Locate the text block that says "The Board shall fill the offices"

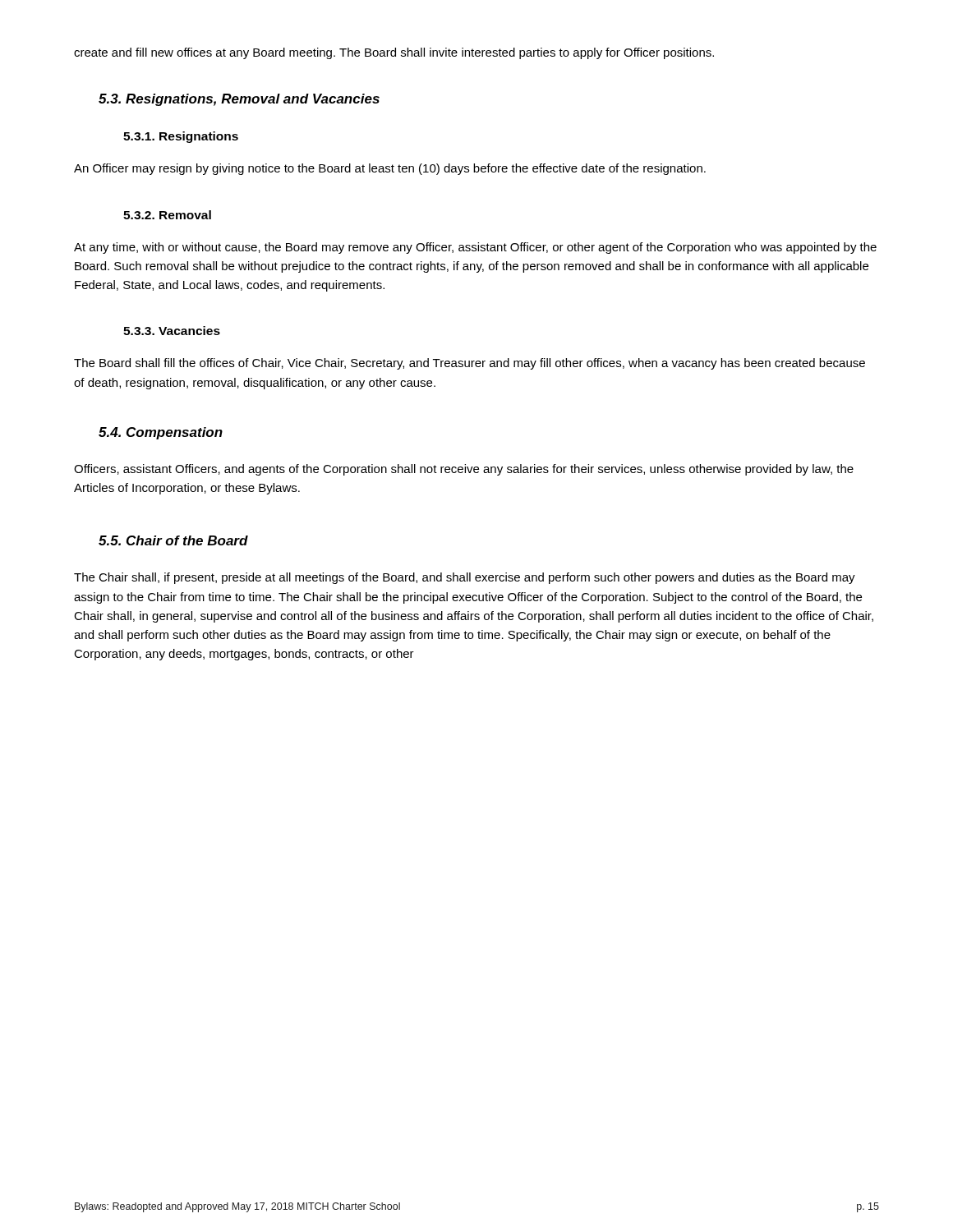pyautogui.click(x=470, y=372)
